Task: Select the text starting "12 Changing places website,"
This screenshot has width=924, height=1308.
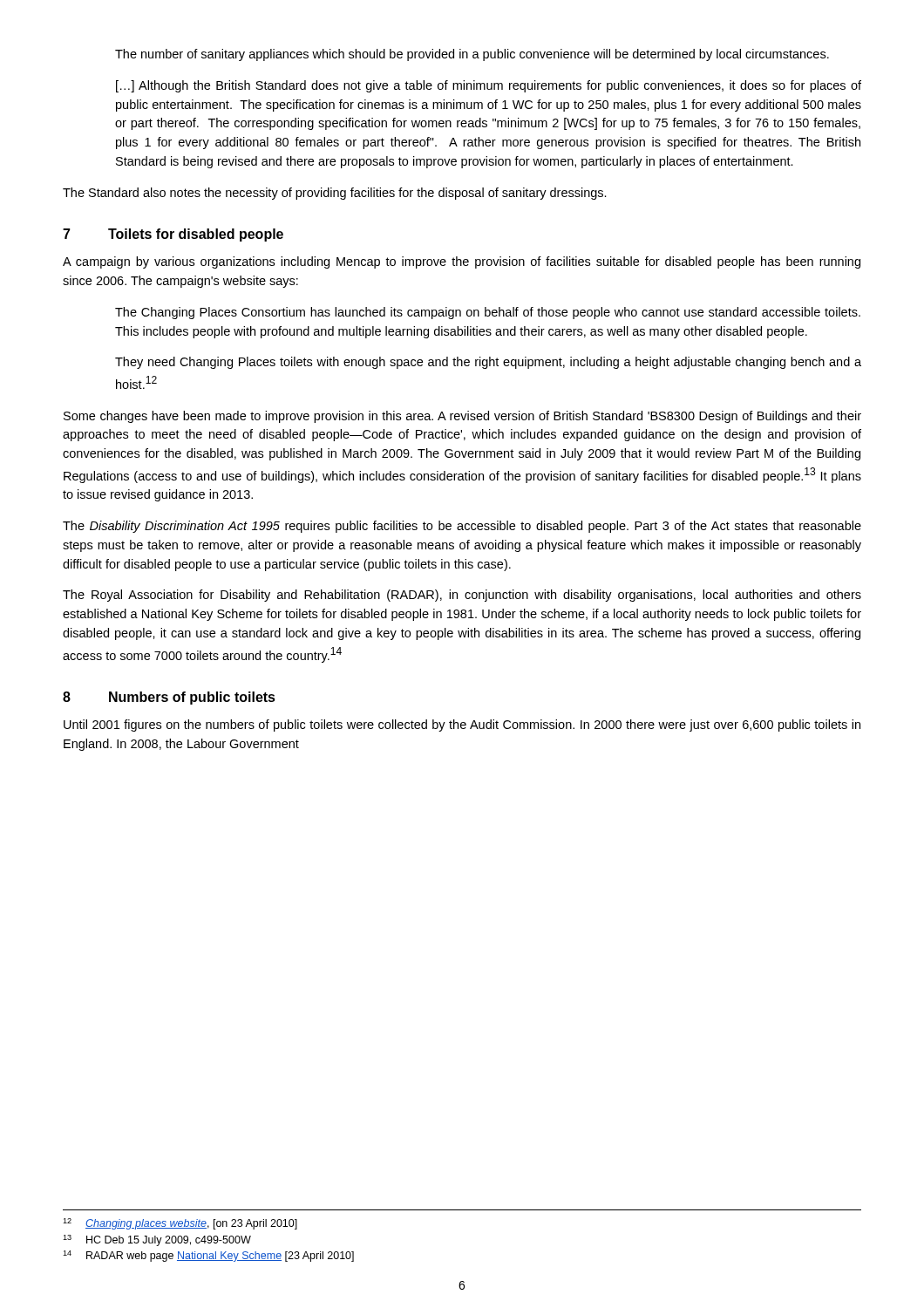Action: [180, 1224]
